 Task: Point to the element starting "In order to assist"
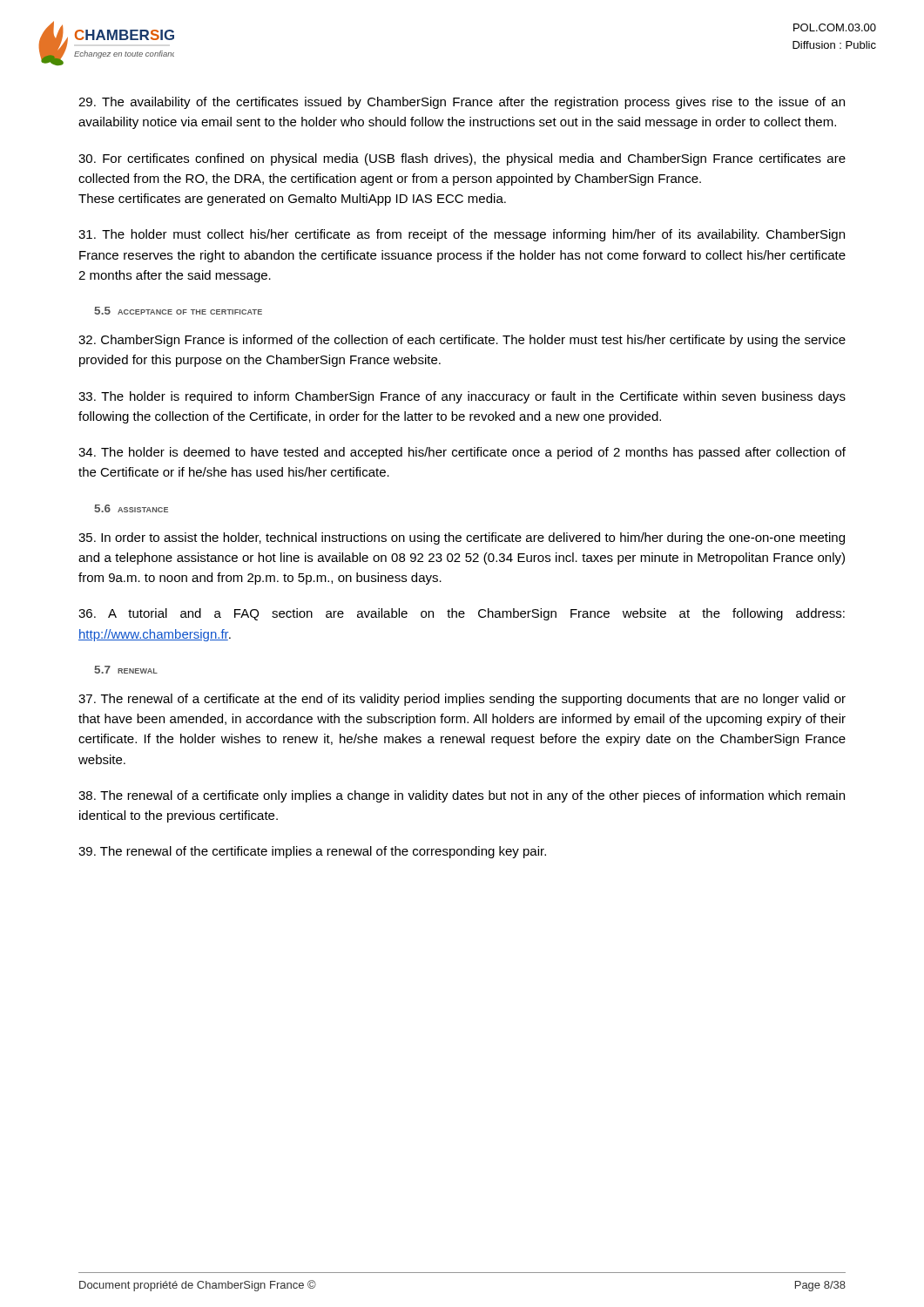tap(462, 557)
